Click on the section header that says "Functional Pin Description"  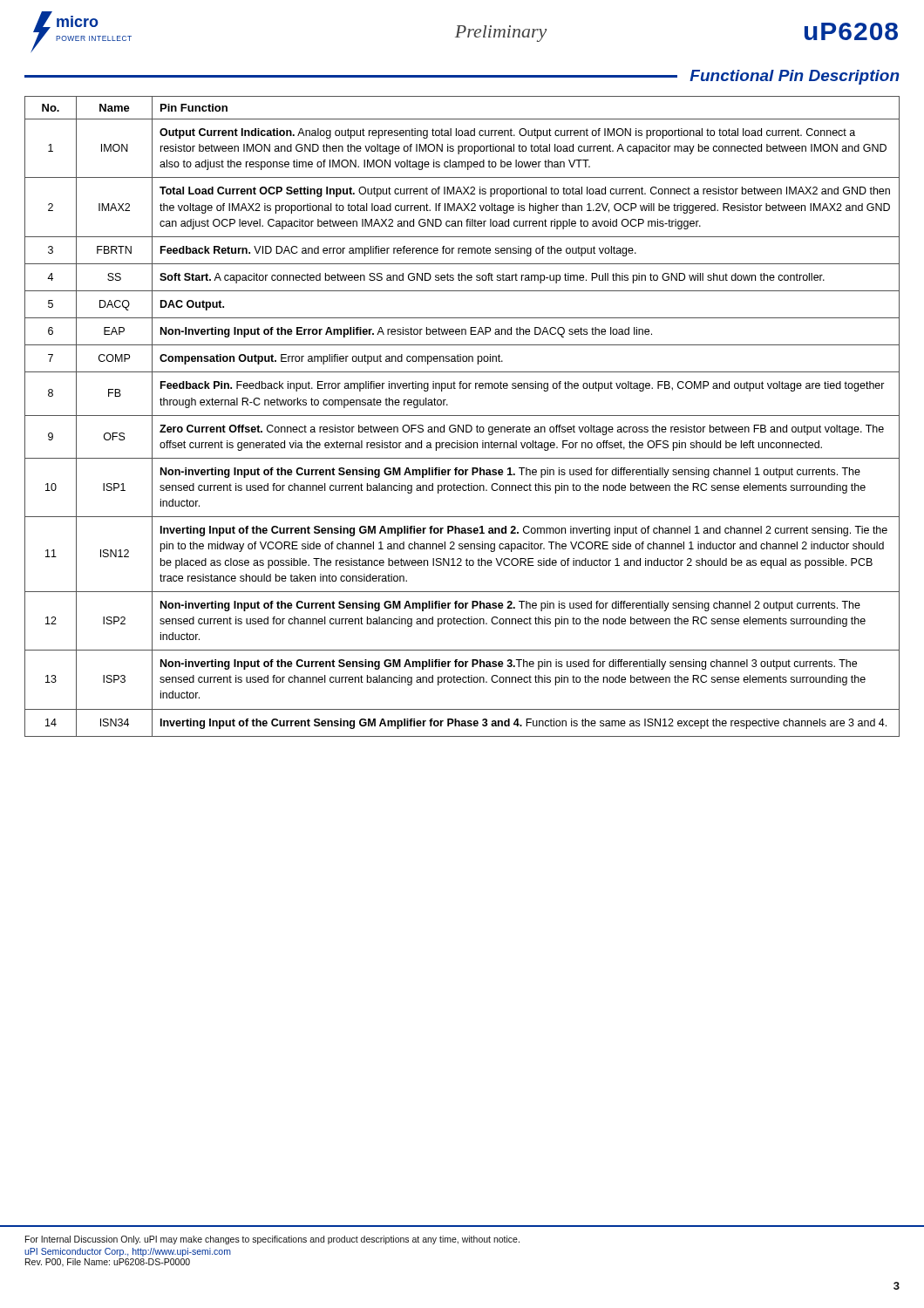click(462, 76)
